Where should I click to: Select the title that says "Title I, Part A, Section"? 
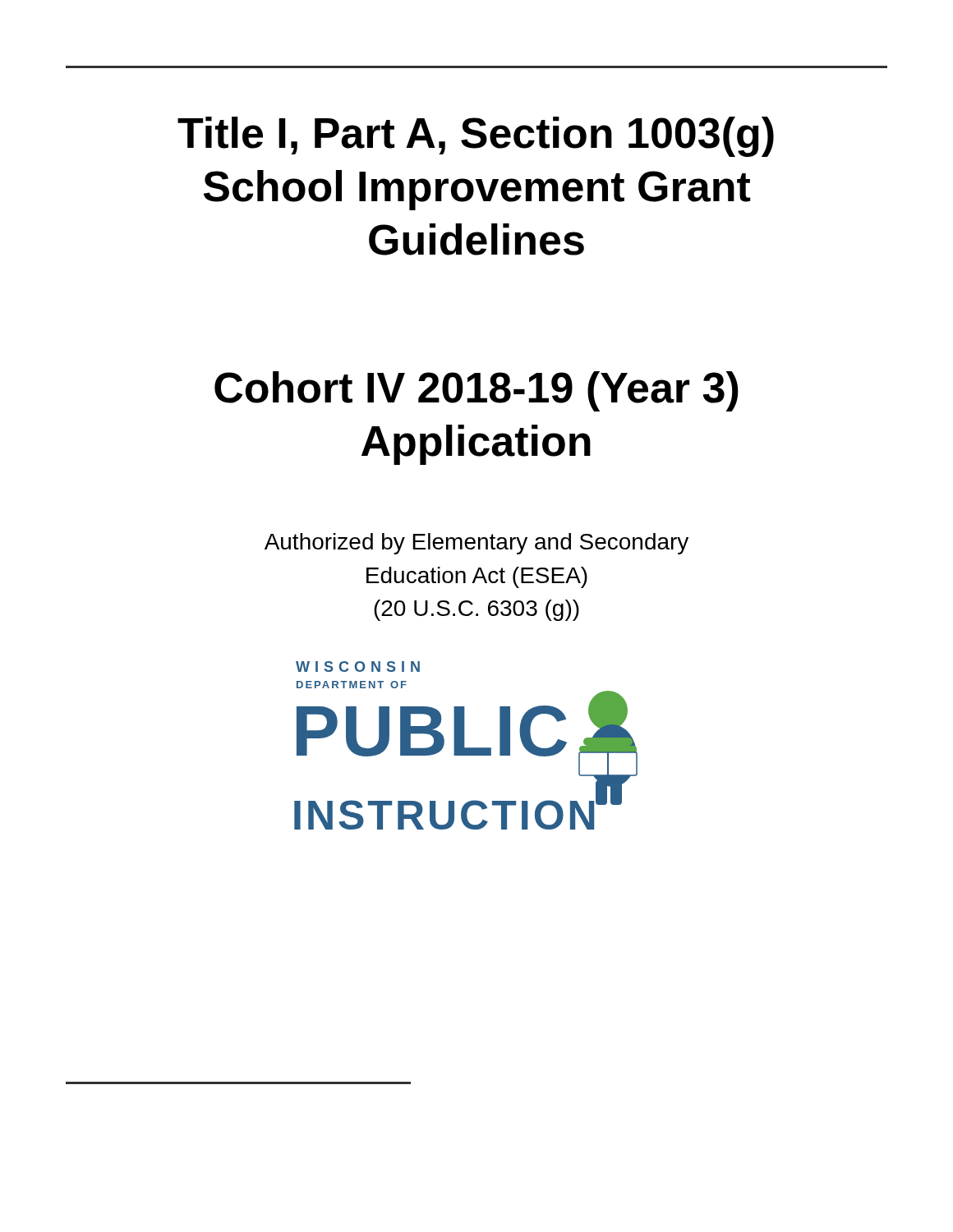click(476, 187)
